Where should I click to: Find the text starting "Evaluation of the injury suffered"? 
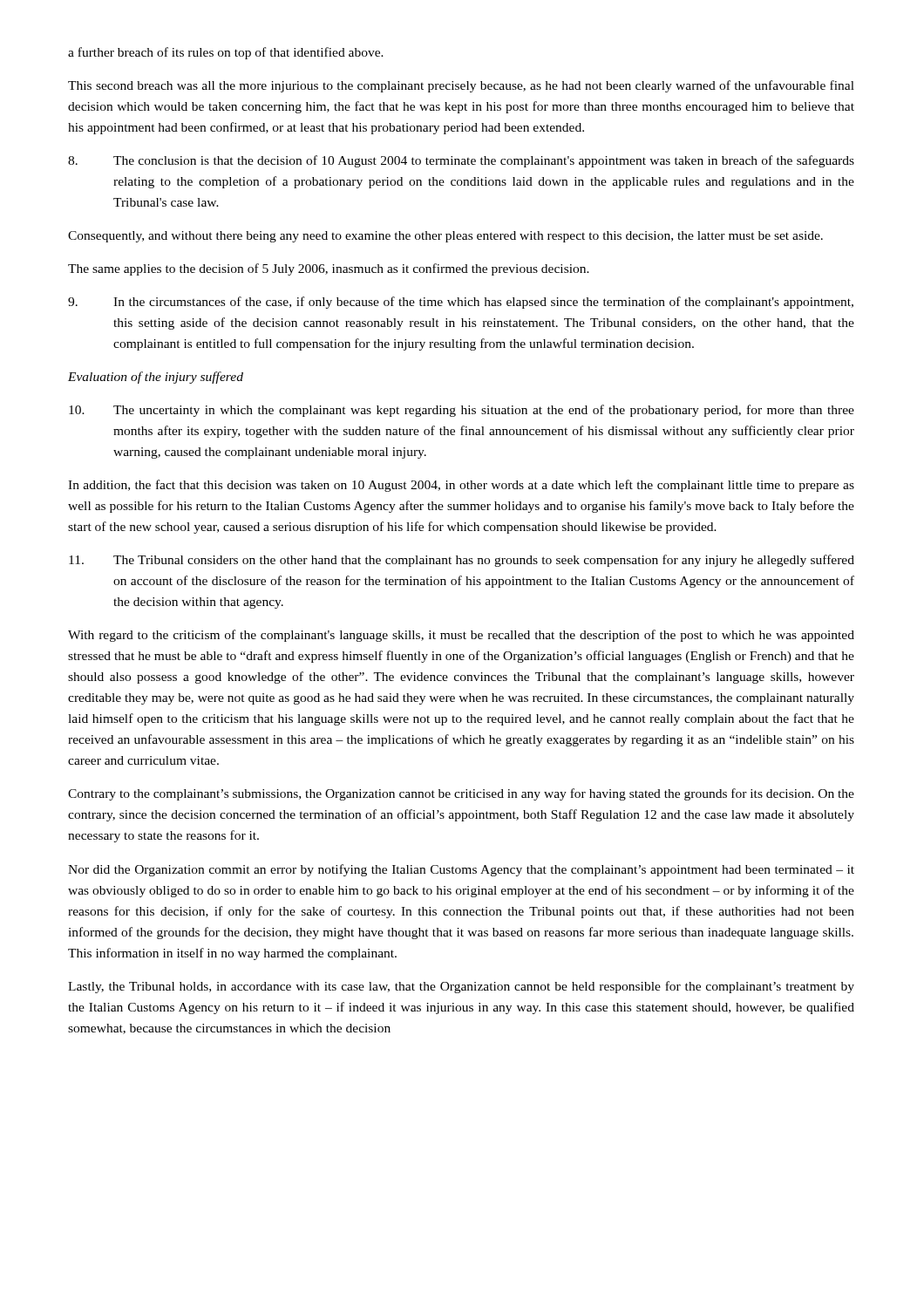click(156, 378)
